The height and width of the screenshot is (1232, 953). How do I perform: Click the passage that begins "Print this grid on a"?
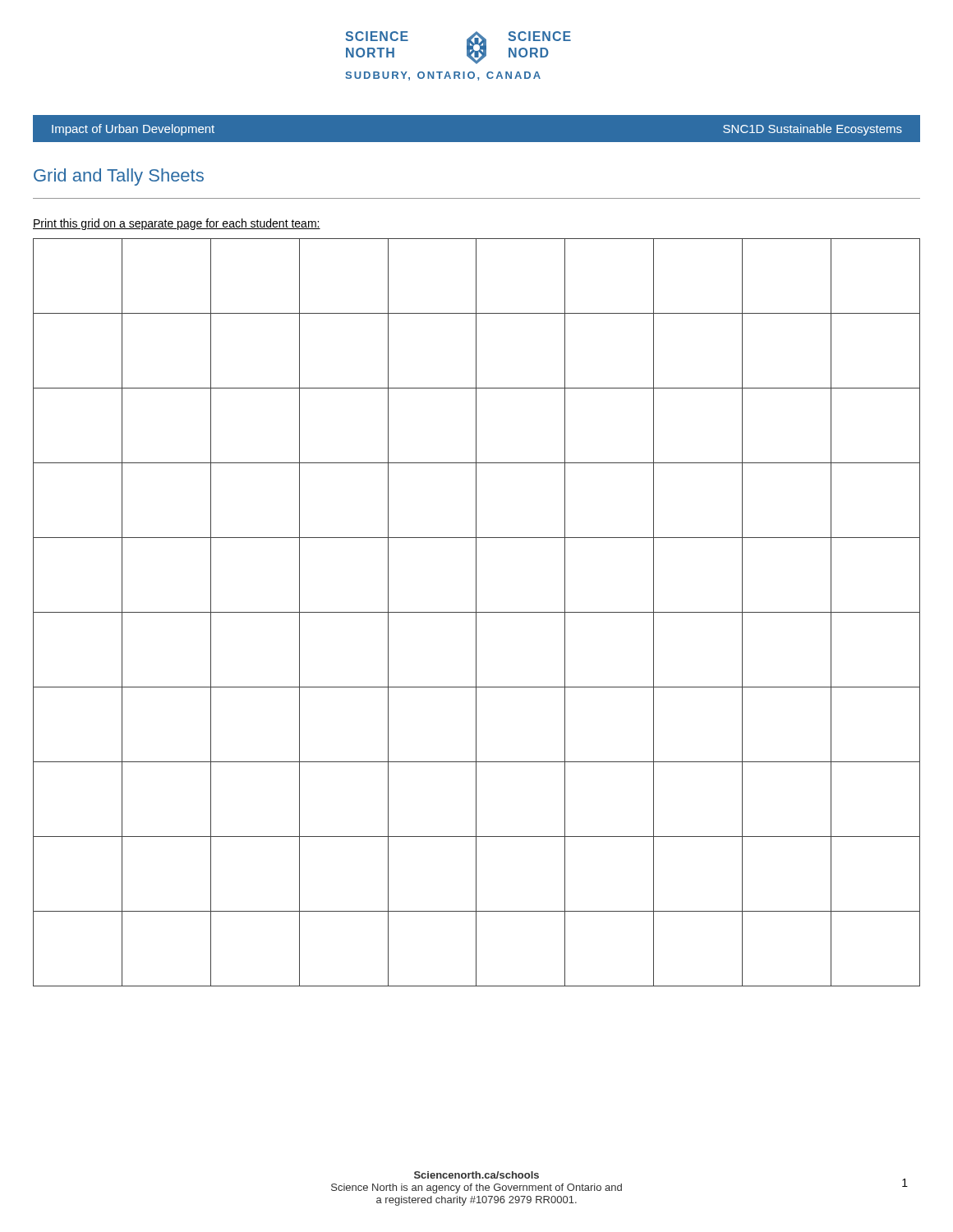pos(176,223)
